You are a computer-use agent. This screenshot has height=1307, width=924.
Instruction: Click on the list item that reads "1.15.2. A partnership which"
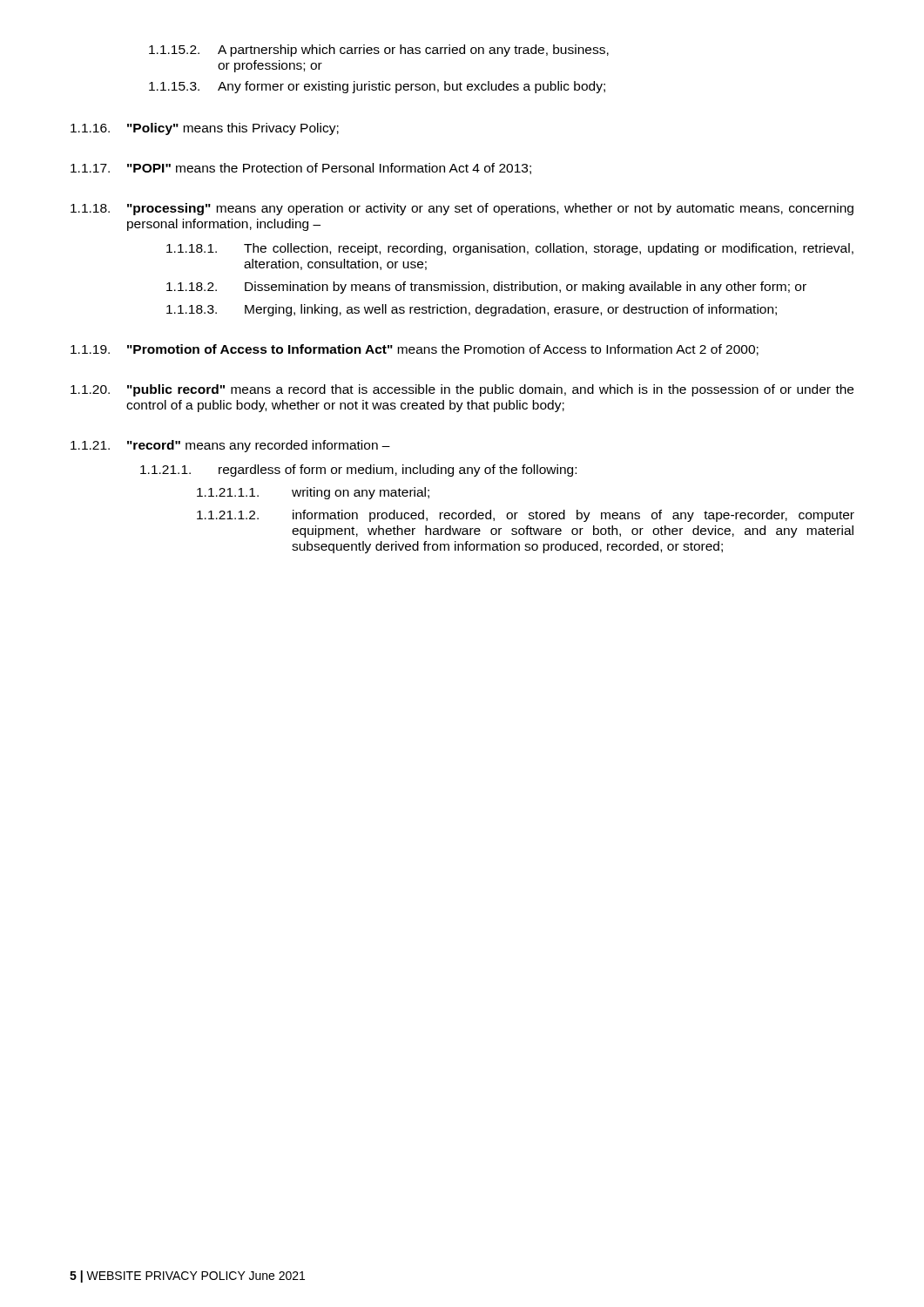click(501, 58)
